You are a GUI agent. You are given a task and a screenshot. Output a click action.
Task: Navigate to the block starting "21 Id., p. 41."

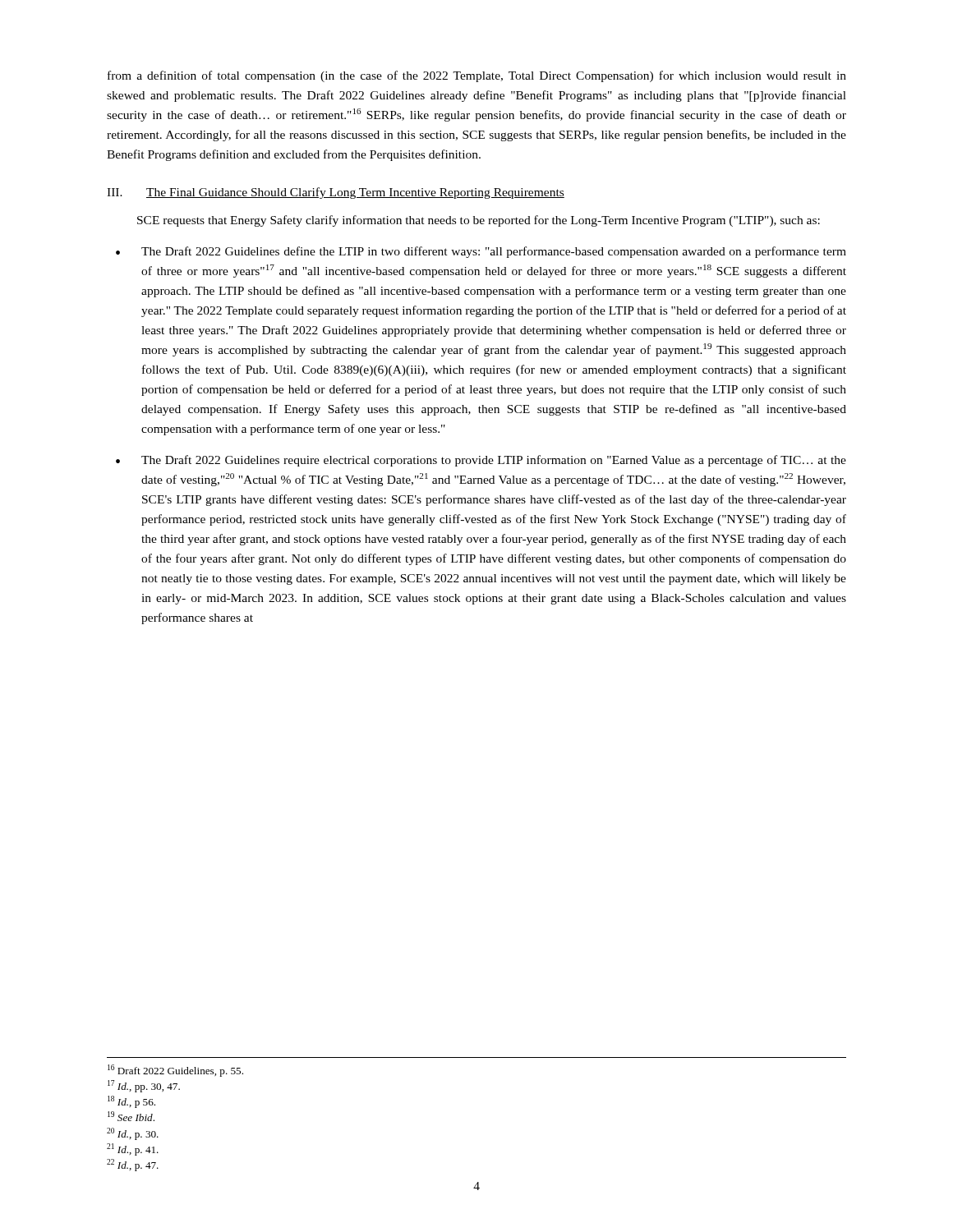(x=133, y=1149)
